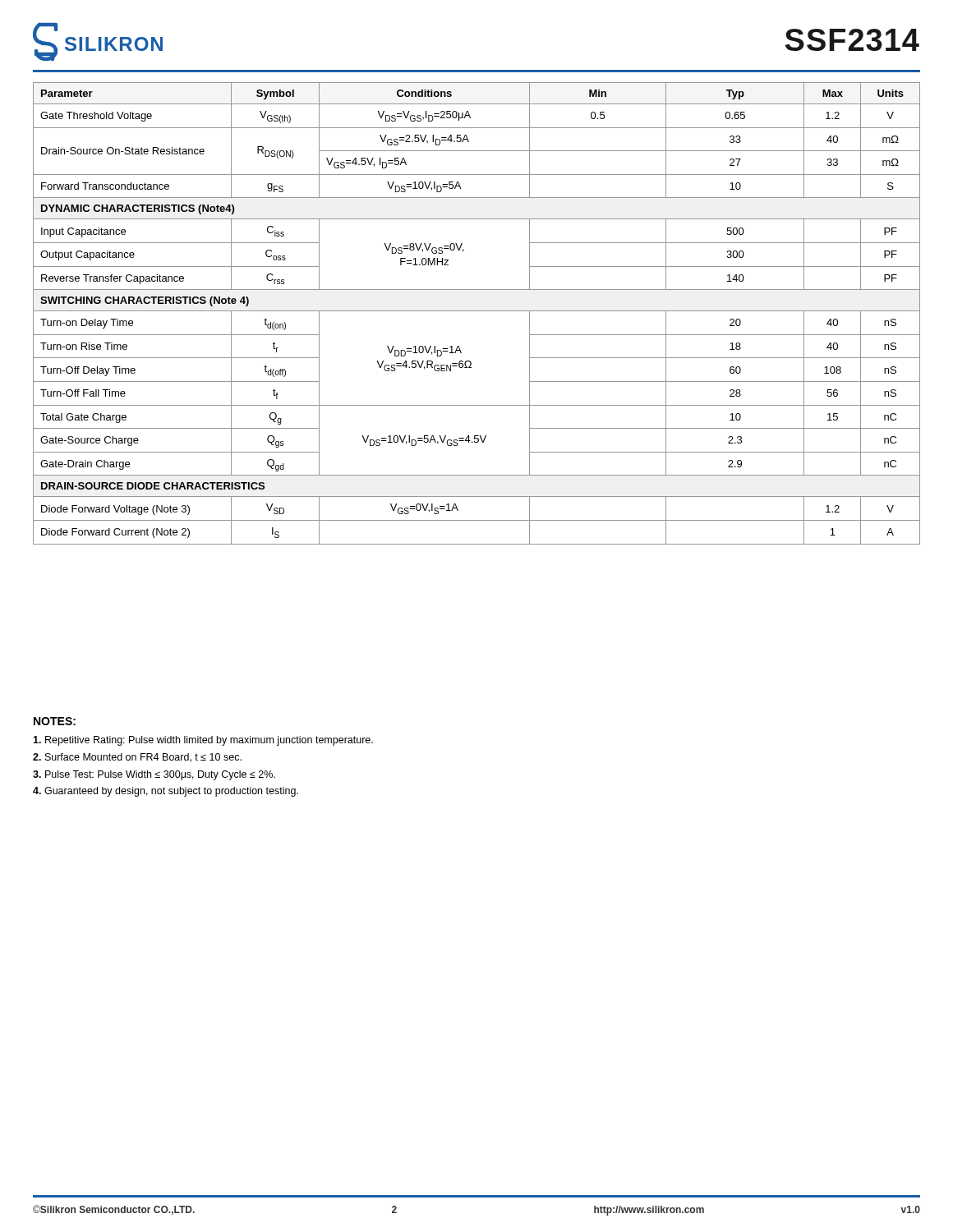The image size is (953, 1232).
Task: Locate the block starting "4. Guaranteed by design, not subject"
Action: (x=166, y=791)
